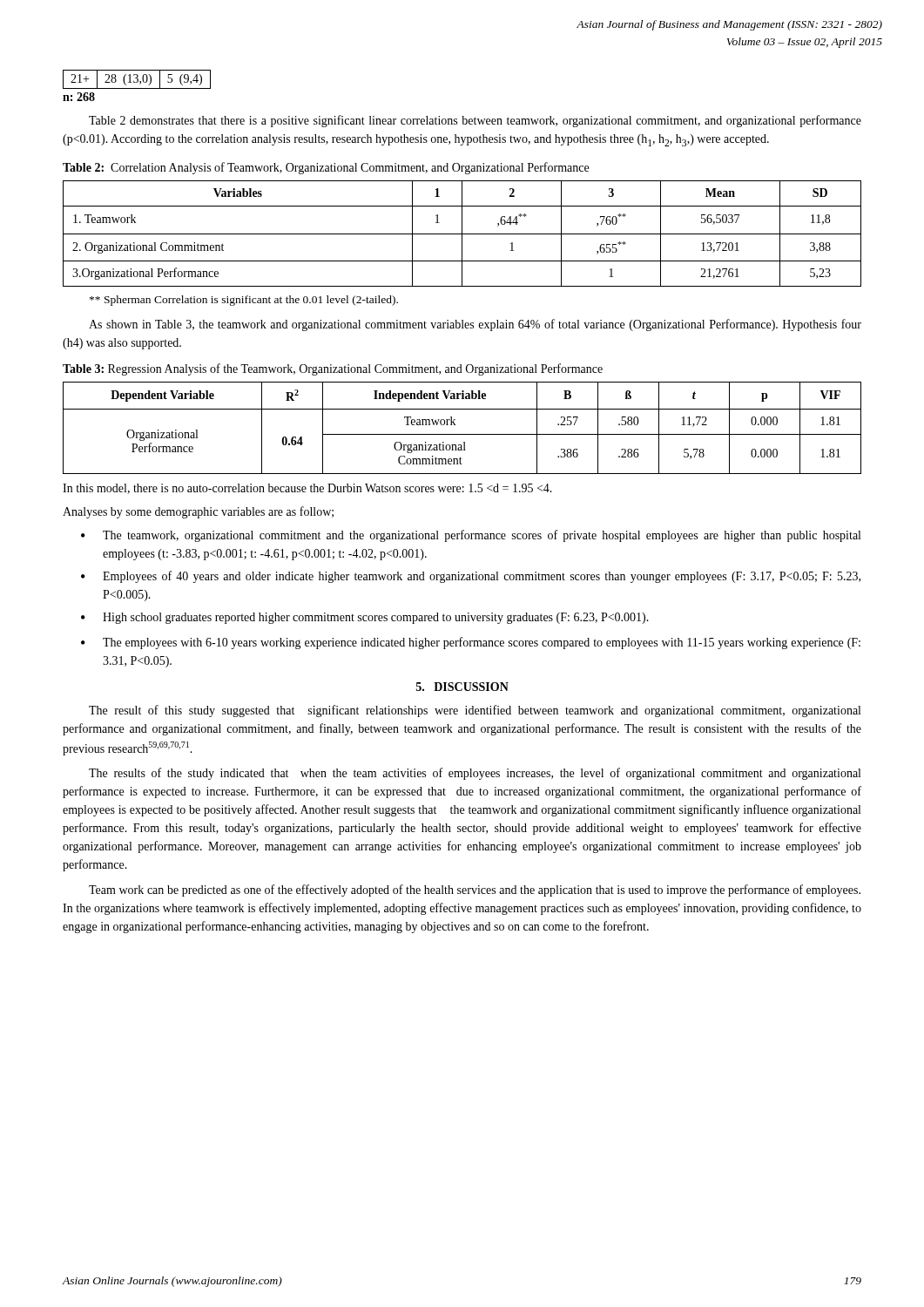
Task: Select the table that reads "28 (13,0)"
Action: 462,87
